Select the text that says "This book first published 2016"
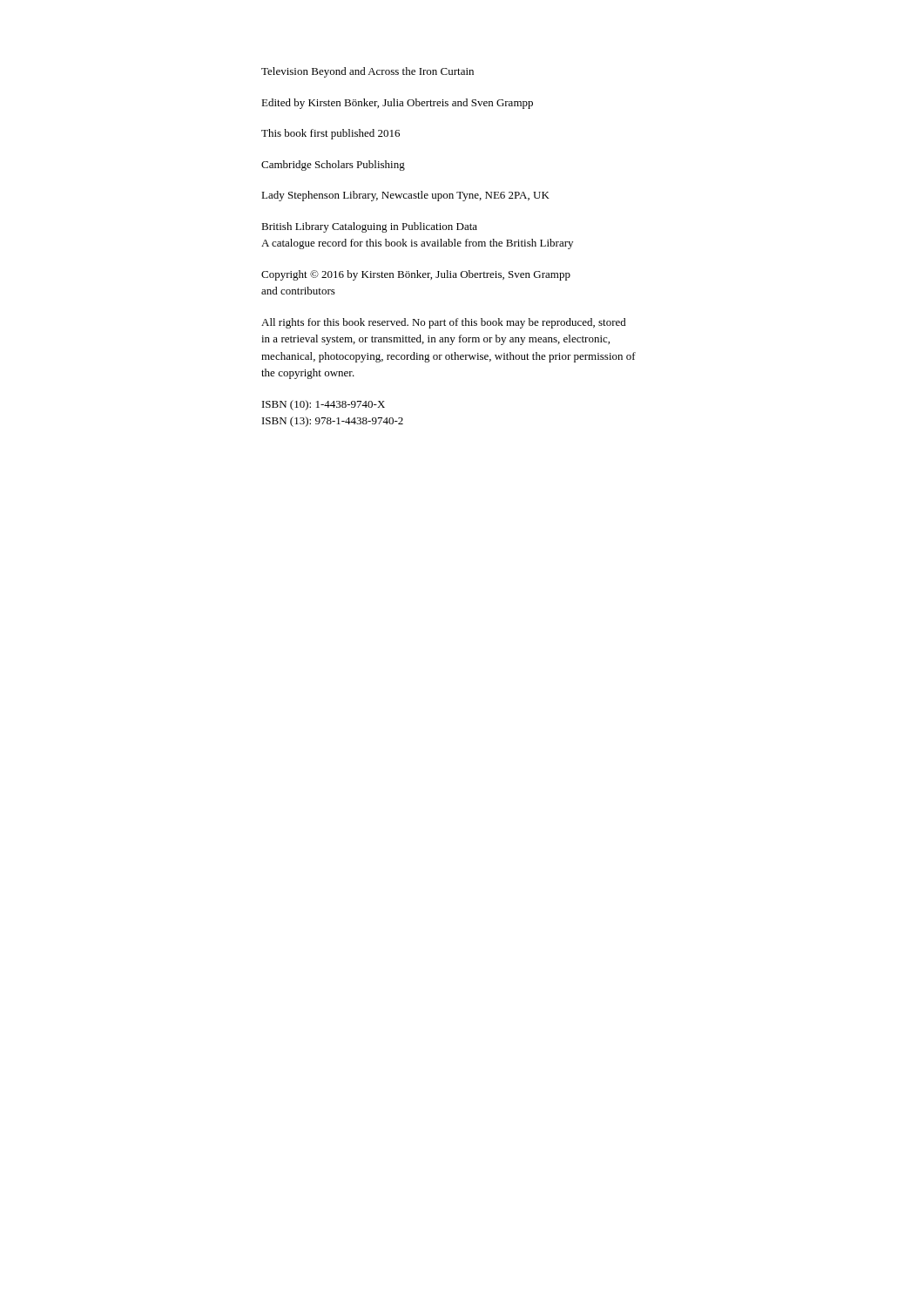Viewport: 924px width, 1307px height. (x=331, y=133)
